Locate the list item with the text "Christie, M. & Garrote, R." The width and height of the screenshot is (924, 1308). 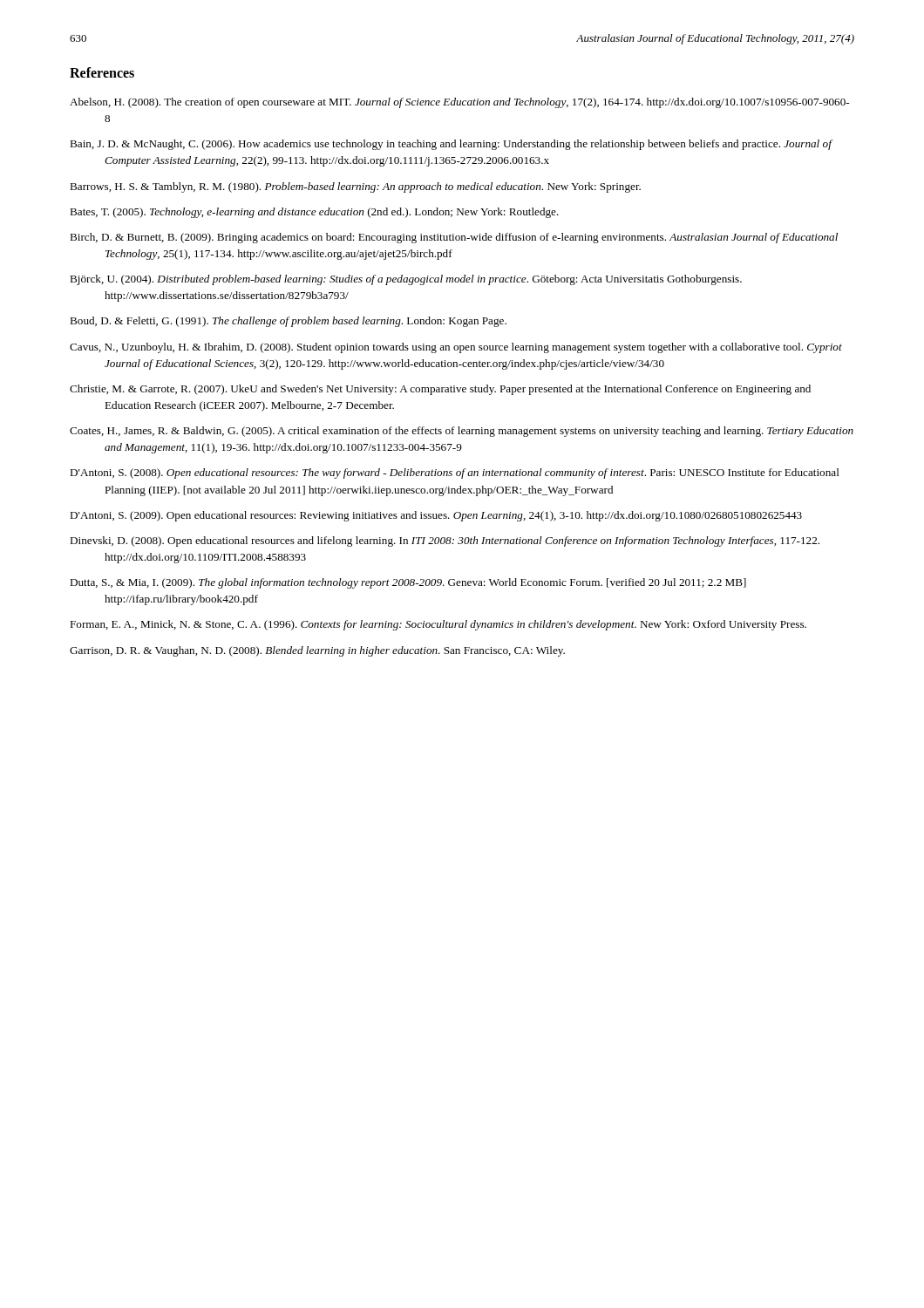click(x=440, y=397)
